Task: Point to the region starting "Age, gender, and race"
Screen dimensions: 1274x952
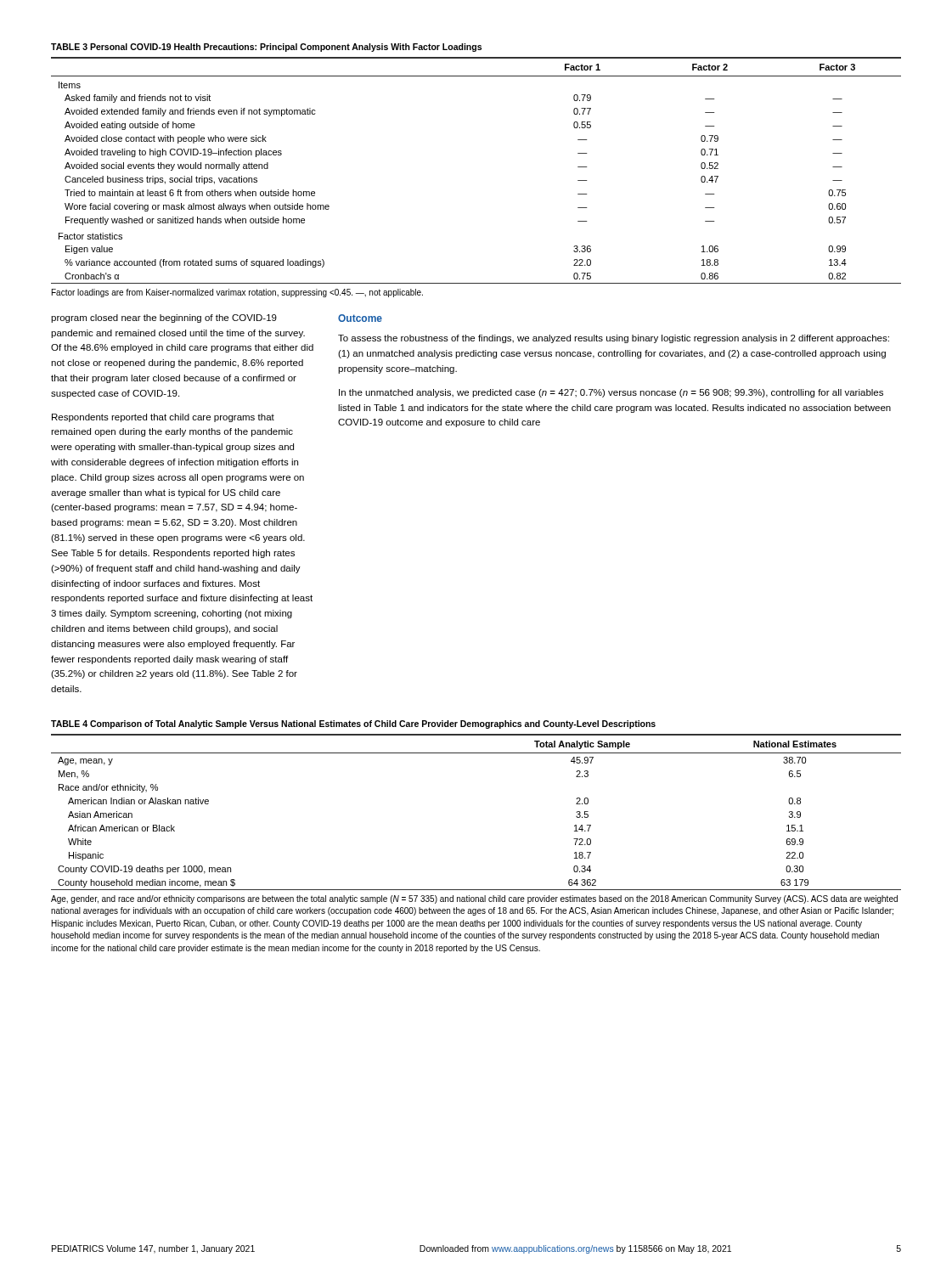Action: 475,923
